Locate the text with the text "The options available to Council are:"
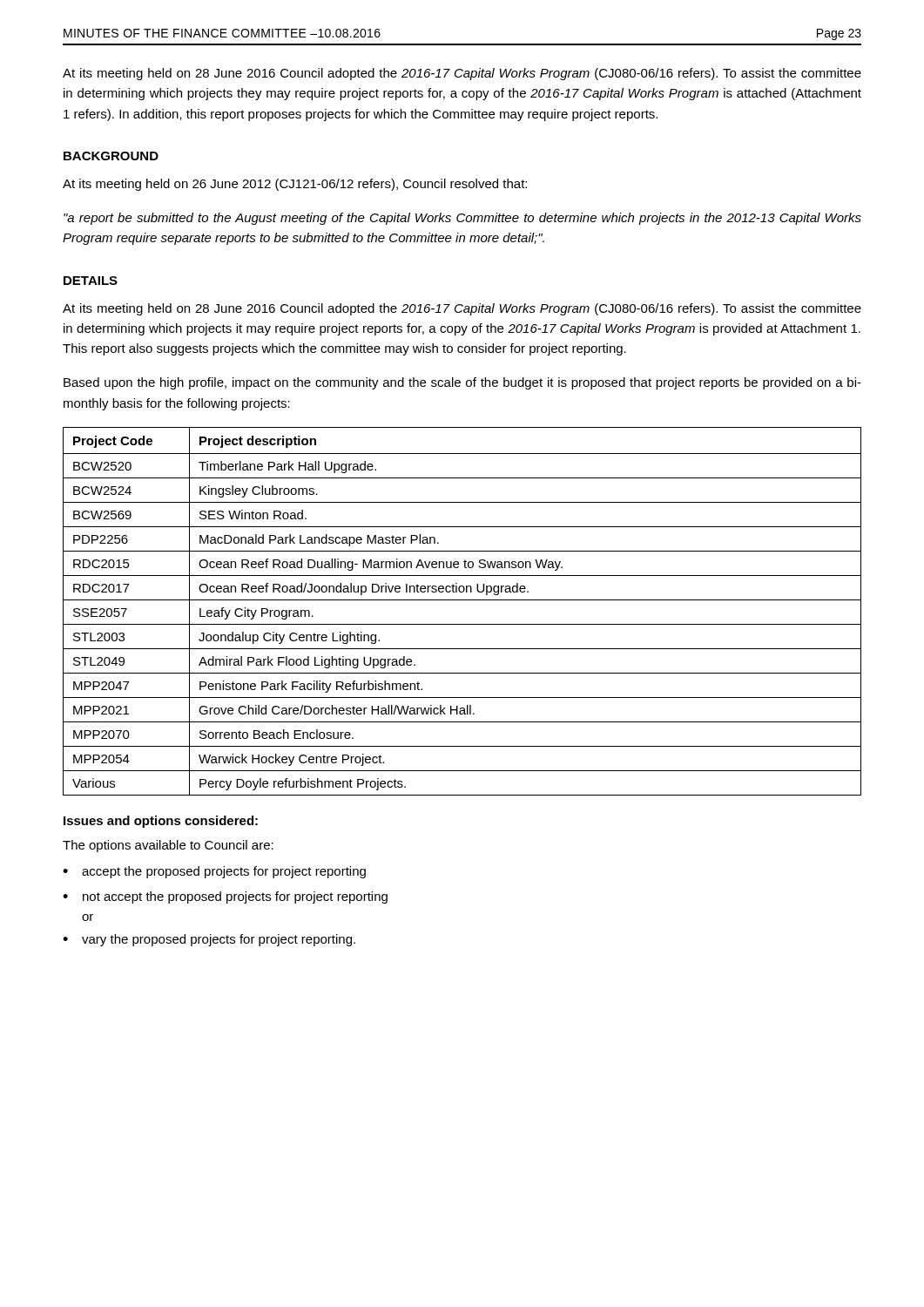 168,845
